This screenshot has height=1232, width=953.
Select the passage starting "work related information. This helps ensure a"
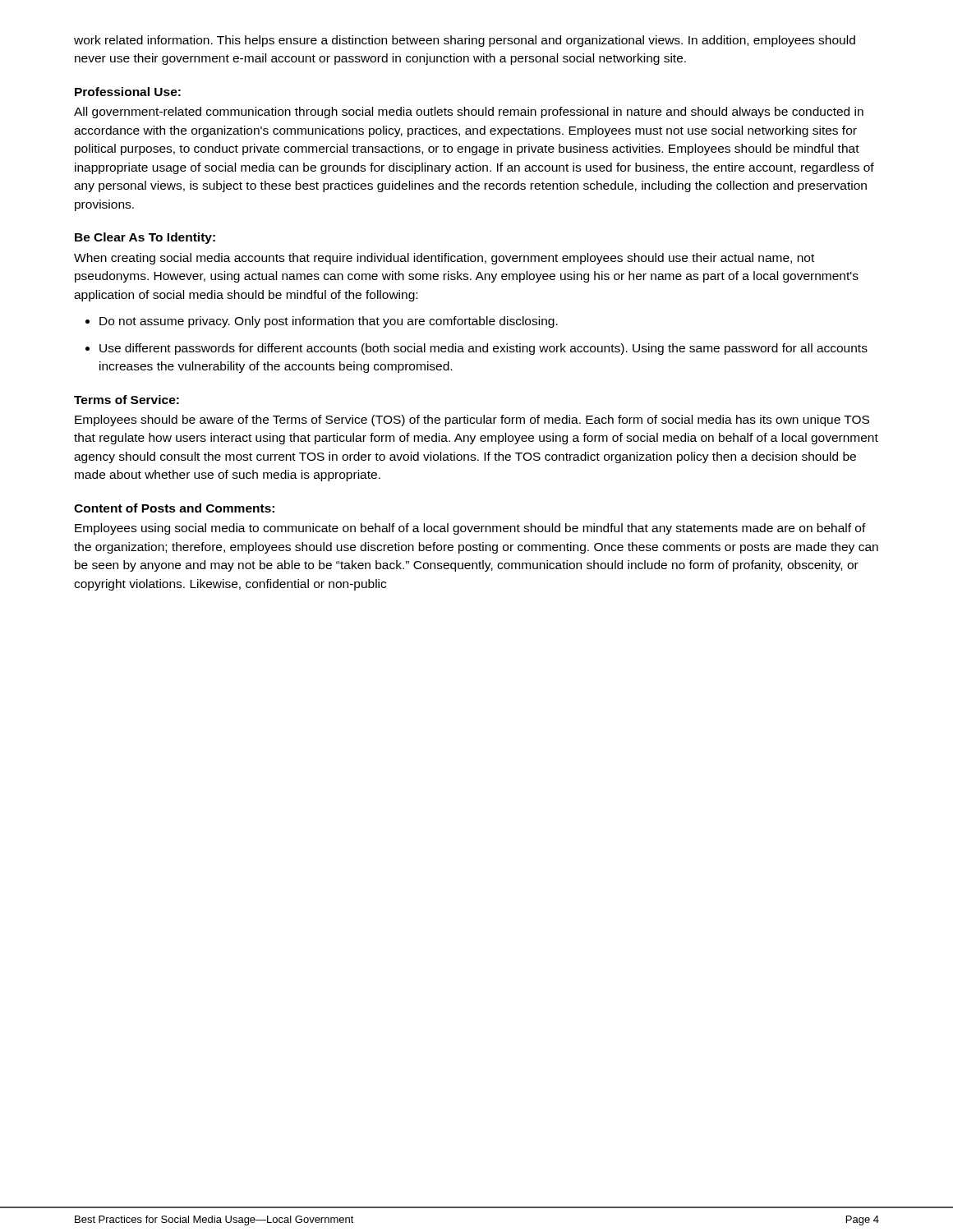pyautogui.click(x=465, y=49)
